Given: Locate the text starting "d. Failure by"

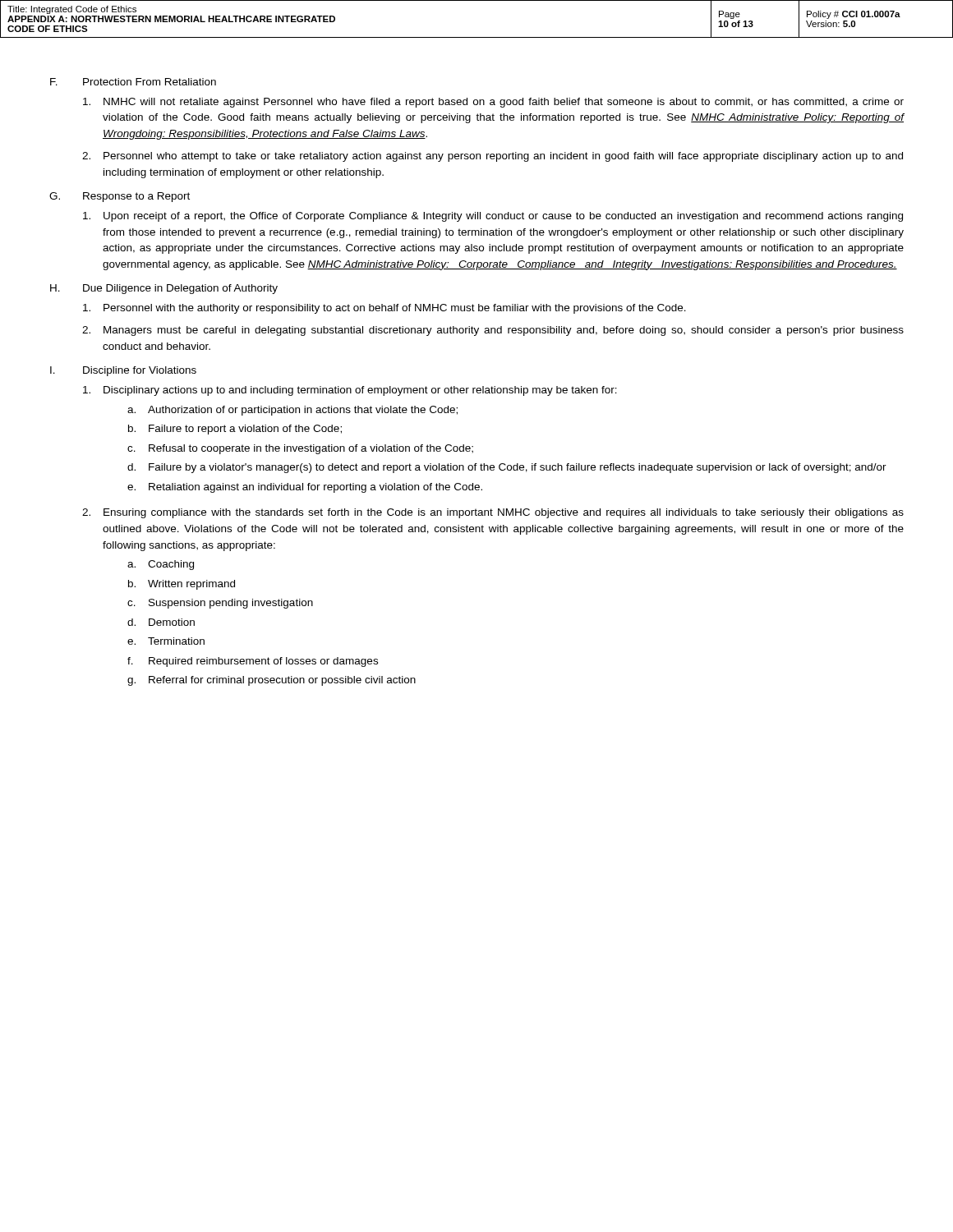Looking at the screenshot, I should 516,467.
